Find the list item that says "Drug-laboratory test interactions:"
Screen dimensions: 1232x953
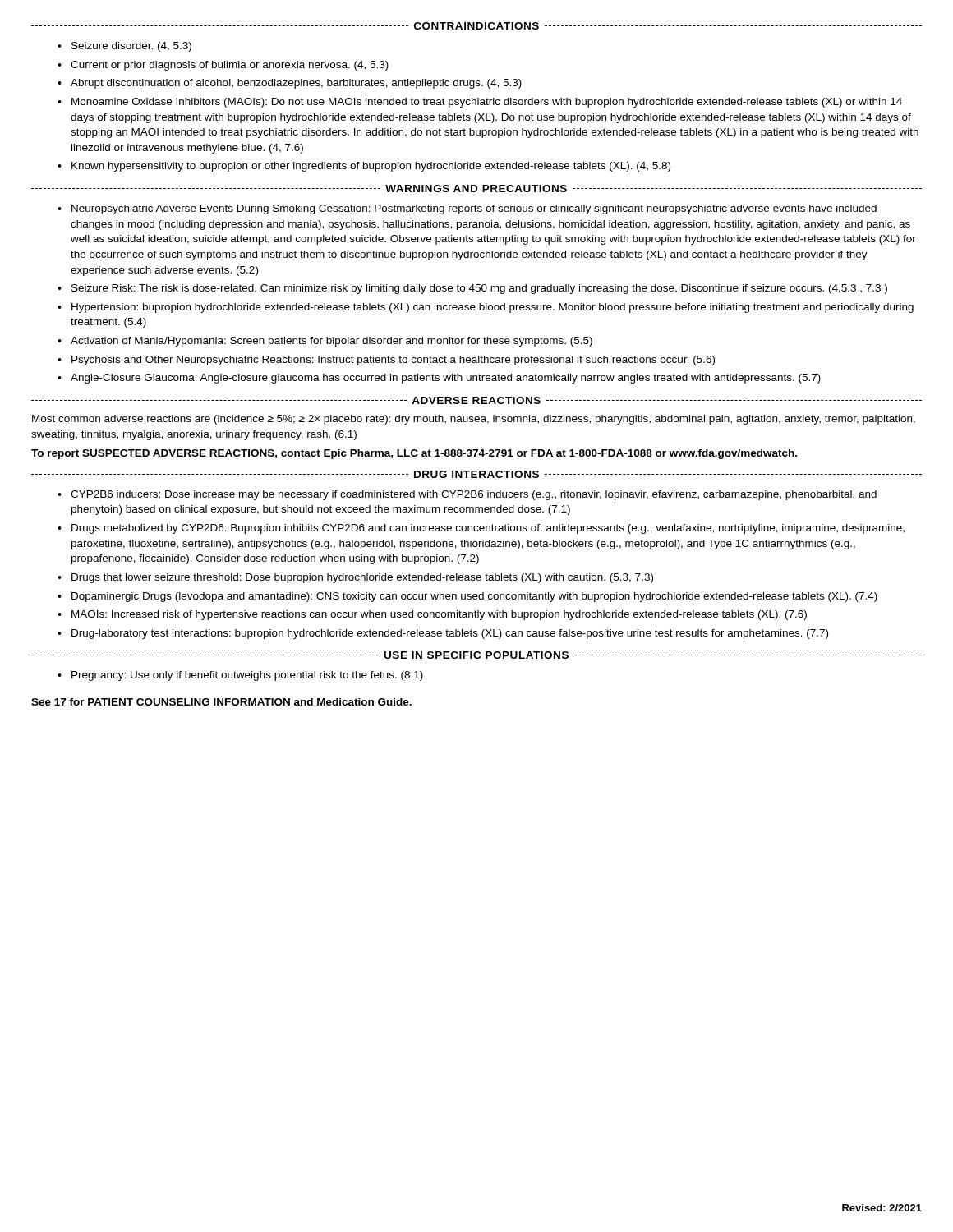tap(450, 633)
